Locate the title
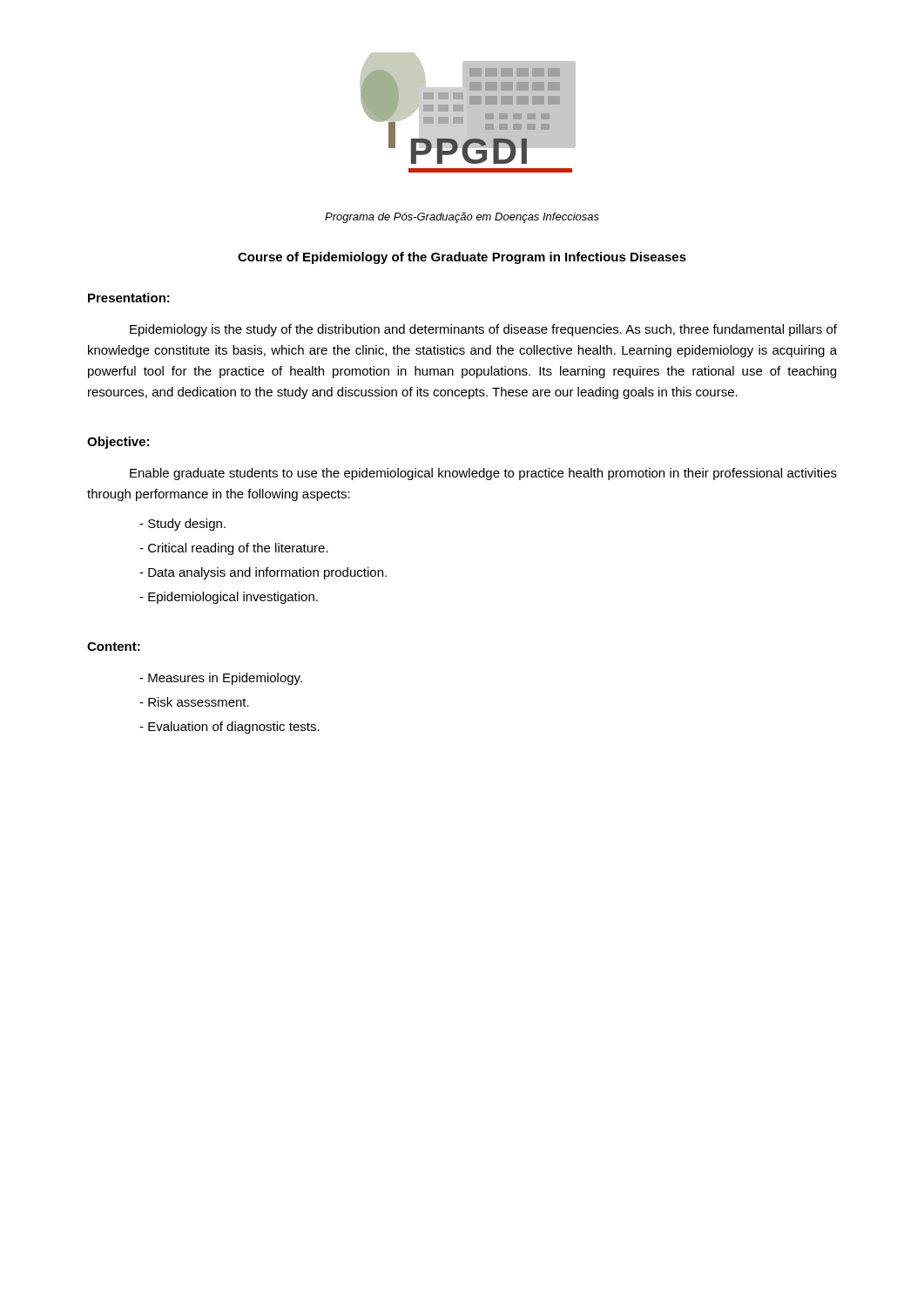 pyautogui.click(x=462, y=257)
